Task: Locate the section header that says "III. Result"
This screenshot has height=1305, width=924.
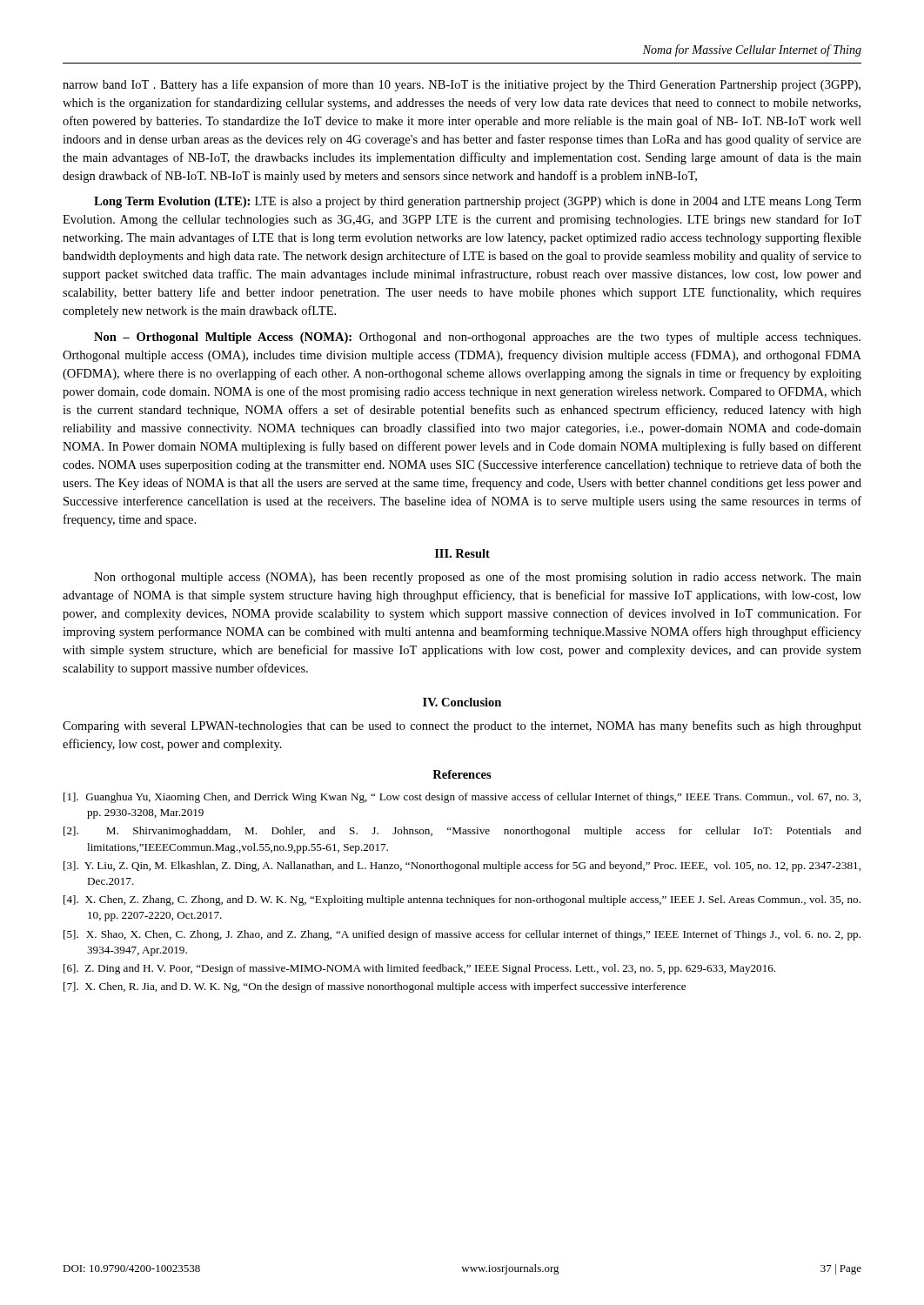Action: coord(462,553)
